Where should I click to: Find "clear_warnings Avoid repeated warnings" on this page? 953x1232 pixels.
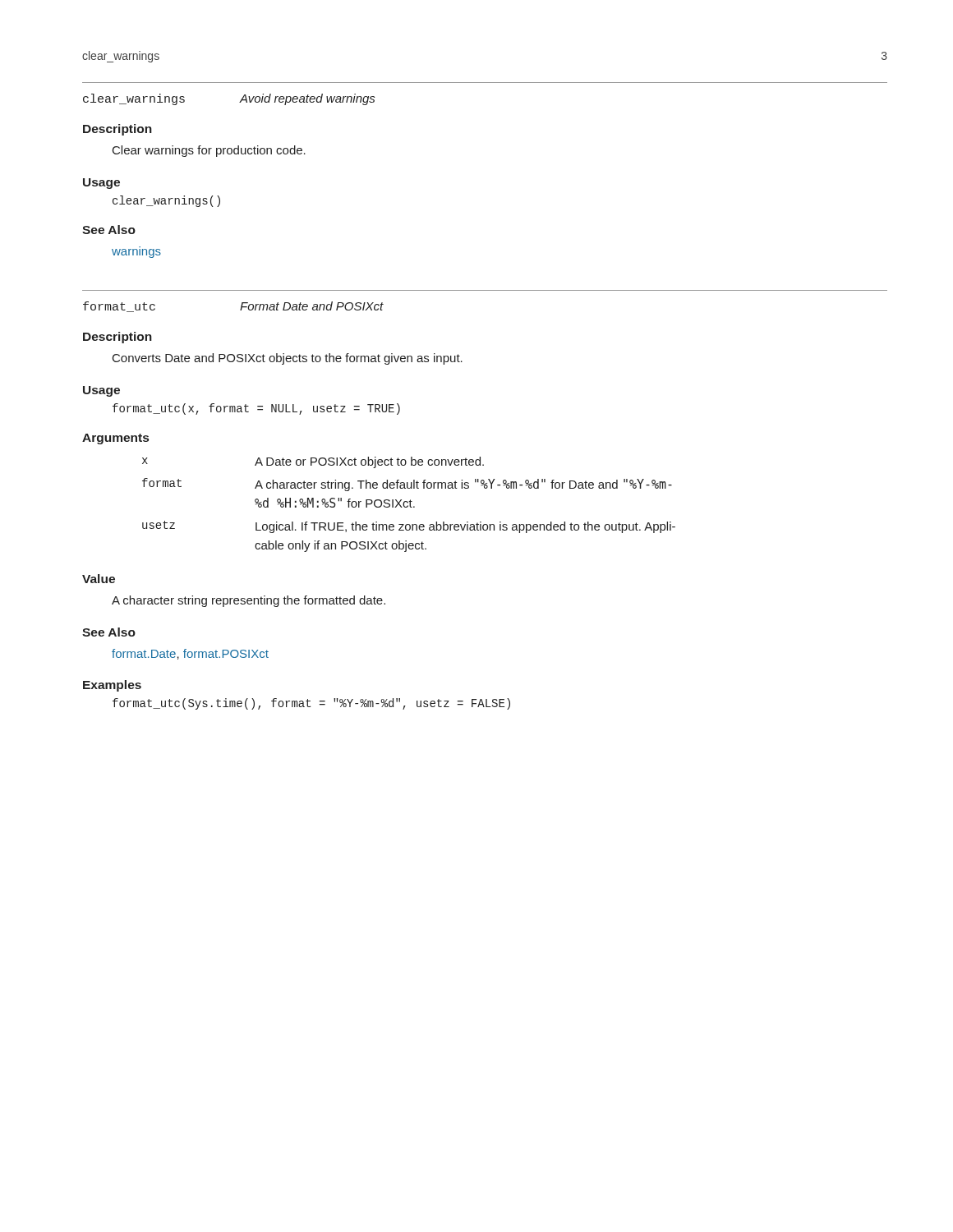tap(138, 99)
